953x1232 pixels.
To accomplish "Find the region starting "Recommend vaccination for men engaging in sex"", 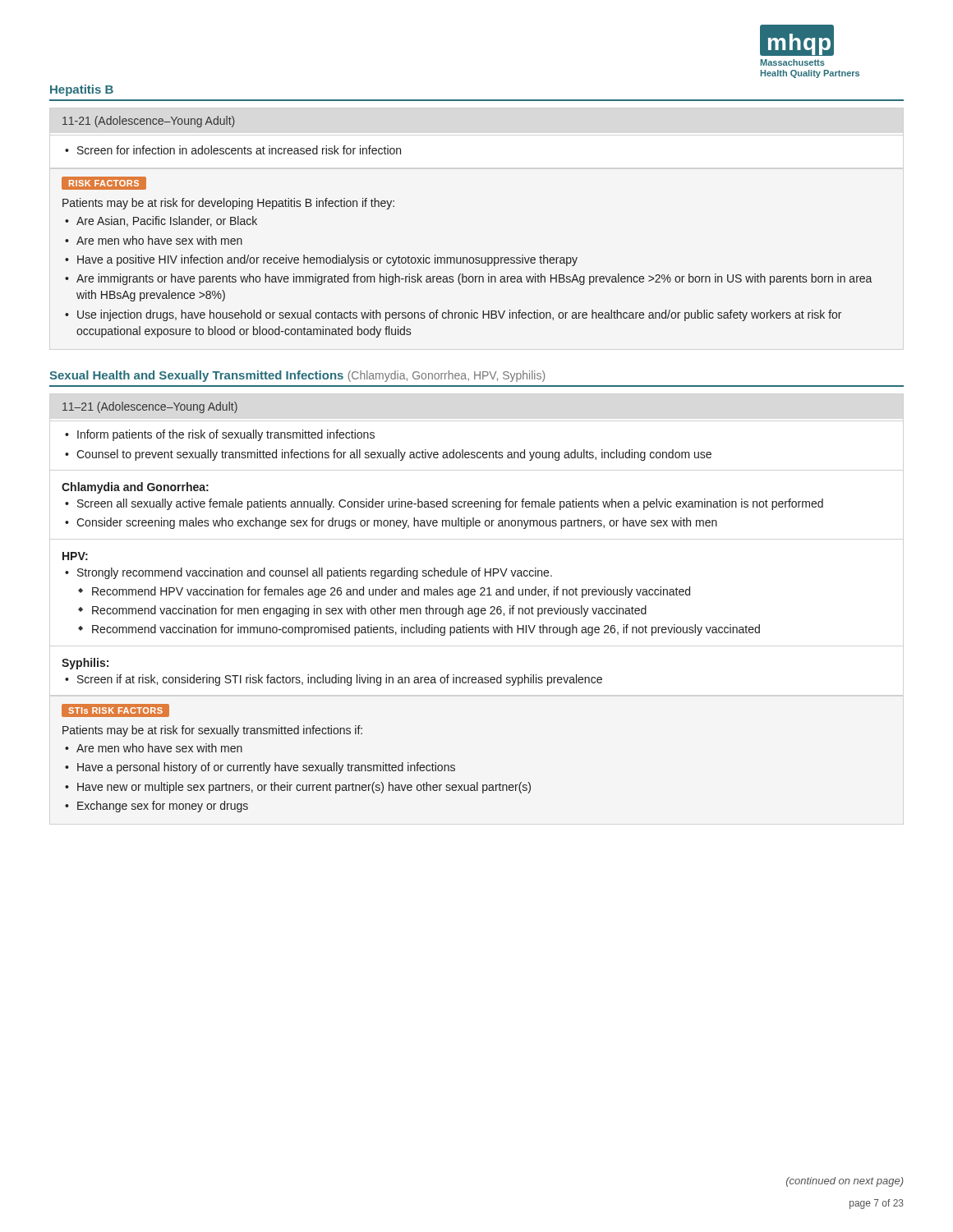I will pos(369,610).
